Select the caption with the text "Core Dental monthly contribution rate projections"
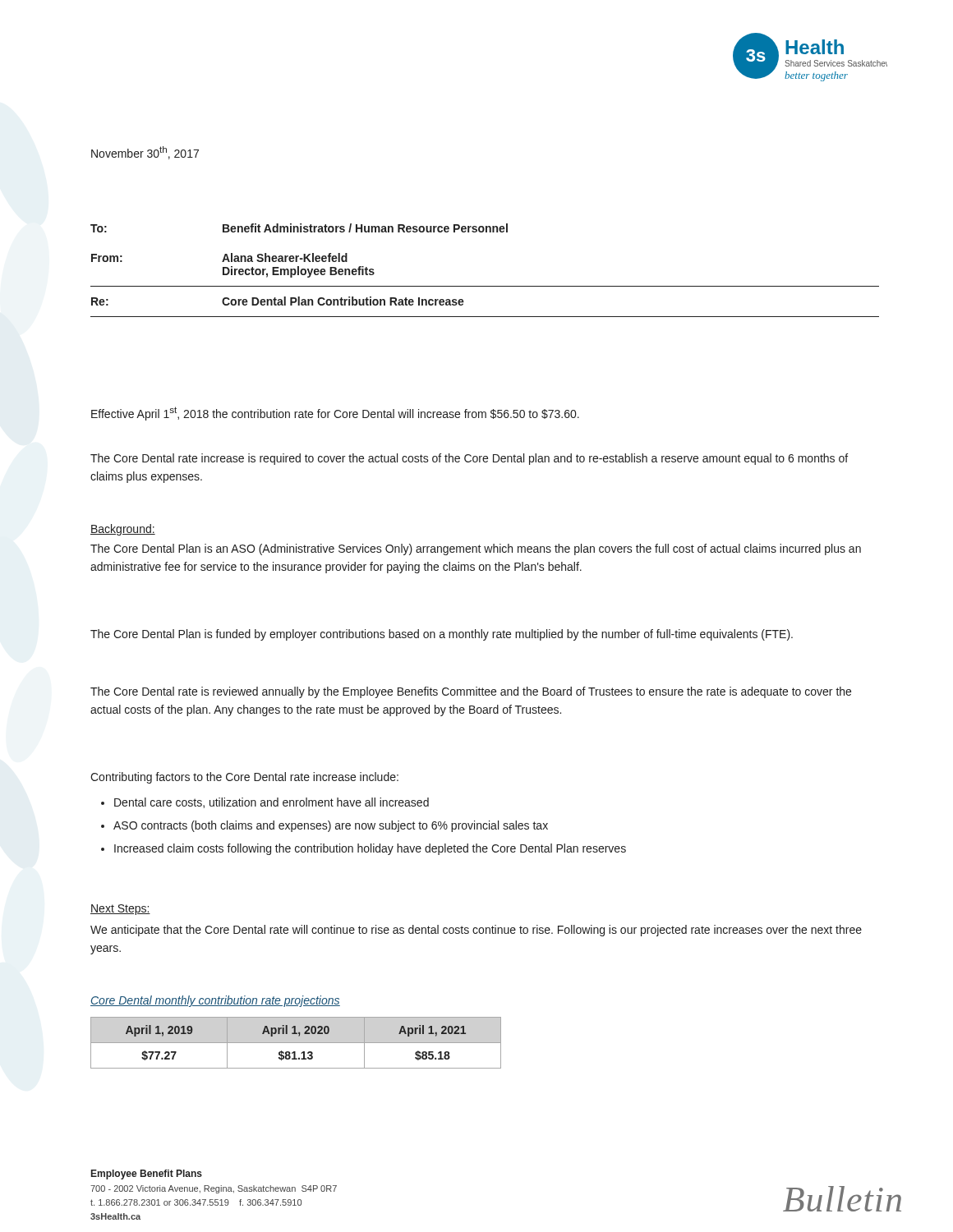This screenshot has height=1232, width=953. coord(215,1000)
